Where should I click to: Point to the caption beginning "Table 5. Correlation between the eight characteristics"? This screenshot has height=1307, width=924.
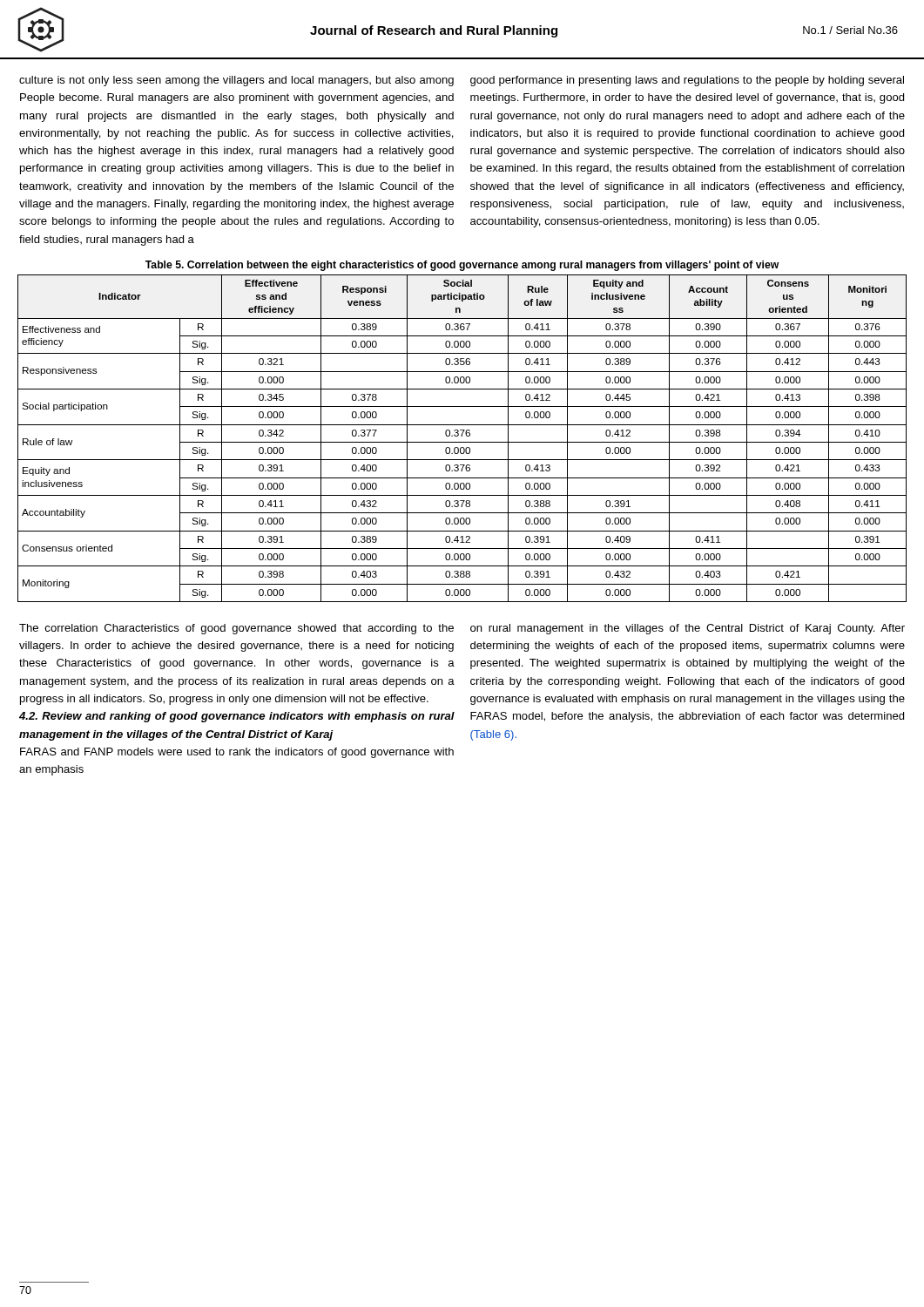pos(462,265)
